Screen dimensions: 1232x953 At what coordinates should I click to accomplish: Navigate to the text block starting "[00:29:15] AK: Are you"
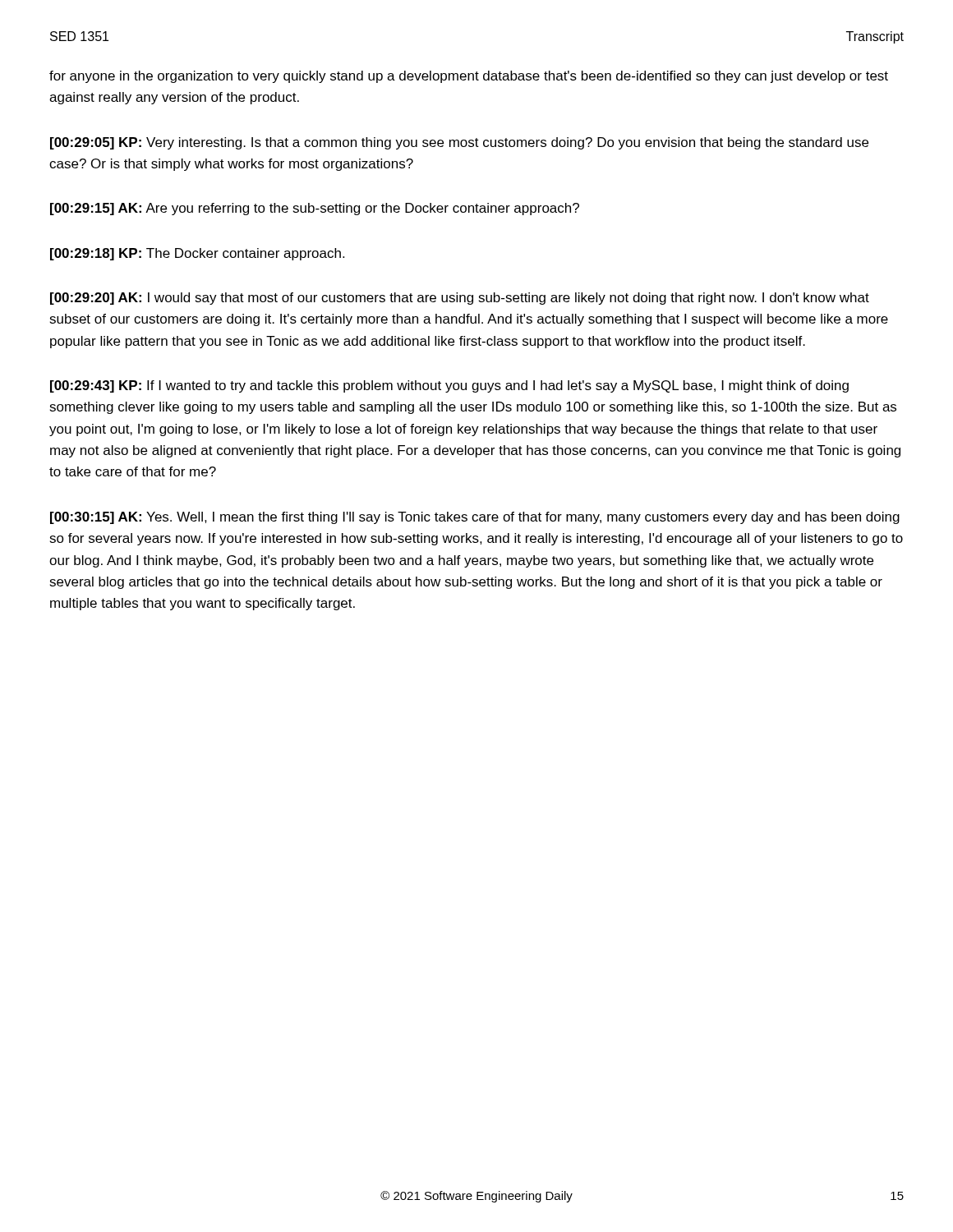tap(315, 209)
